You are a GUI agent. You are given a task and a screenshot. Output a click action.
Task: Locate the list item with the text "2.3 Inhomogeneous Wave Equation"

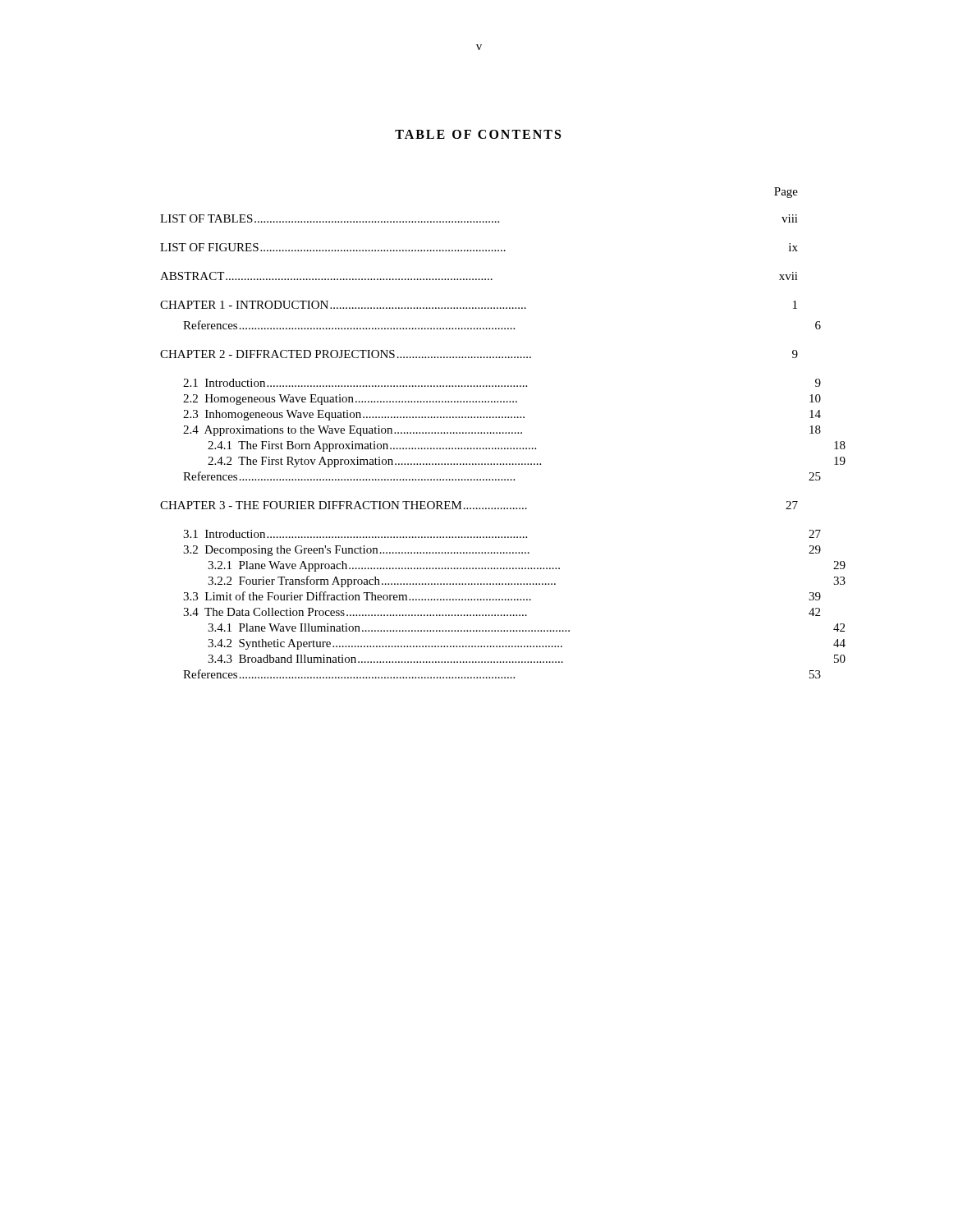pos(502,414)
